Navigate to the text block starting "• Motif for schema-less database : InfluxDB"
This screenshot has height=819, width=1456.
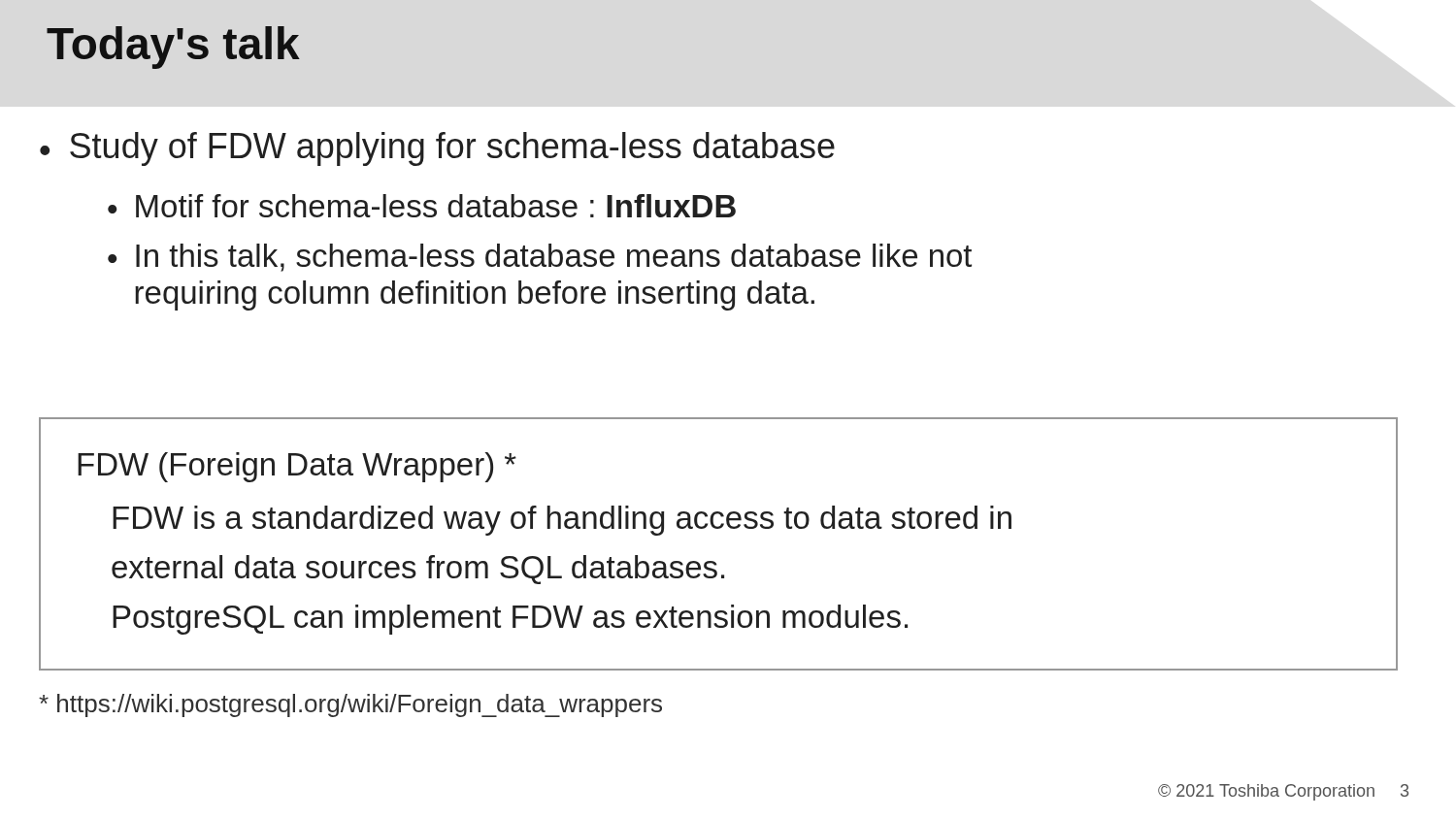point(422,208)
